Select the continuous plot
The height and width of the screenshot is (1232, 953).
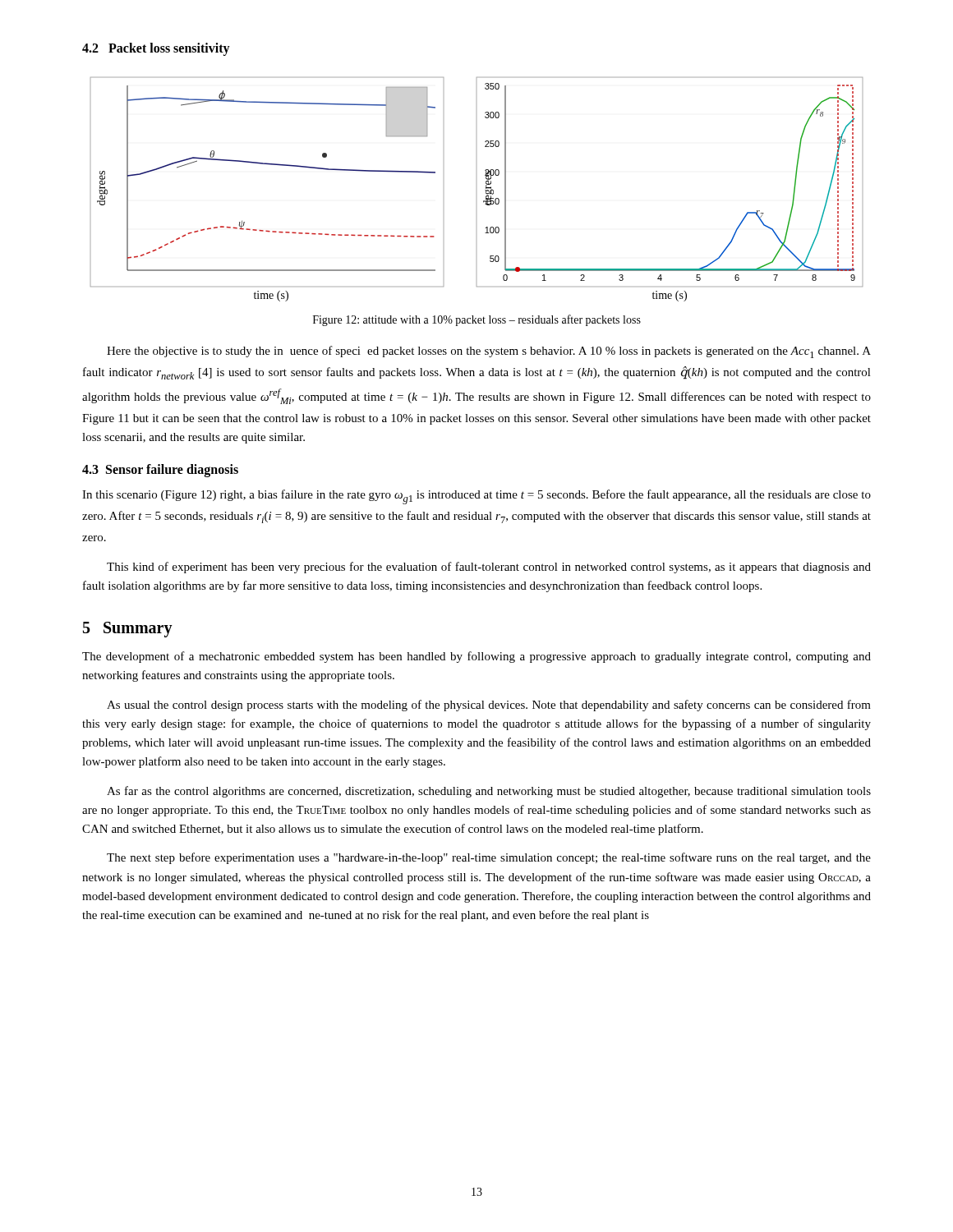point(476,188)
